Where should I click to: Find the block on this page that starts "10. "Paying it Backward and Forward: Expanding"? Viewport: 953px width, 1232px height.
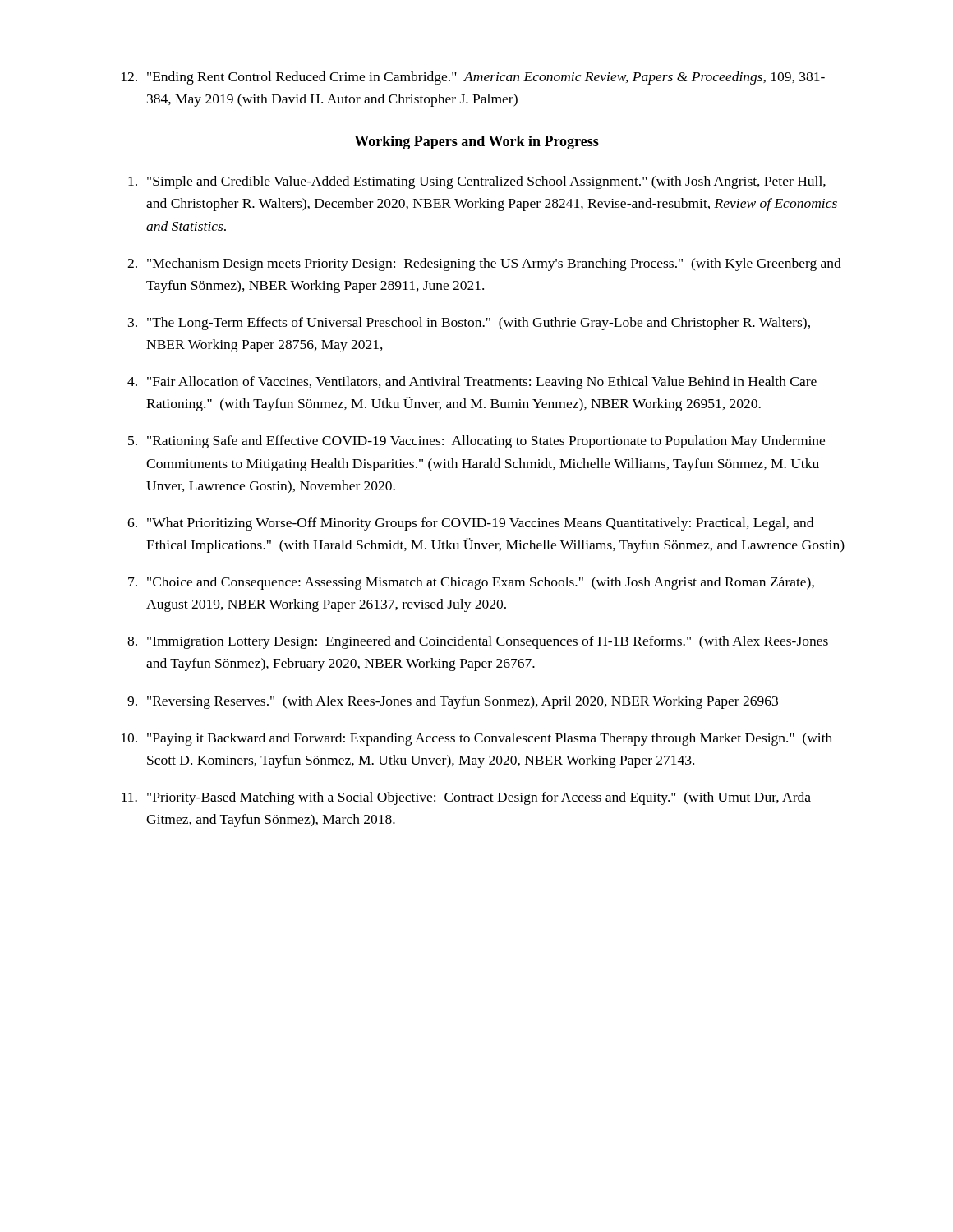pyautogui.click(x=476, y=749)
